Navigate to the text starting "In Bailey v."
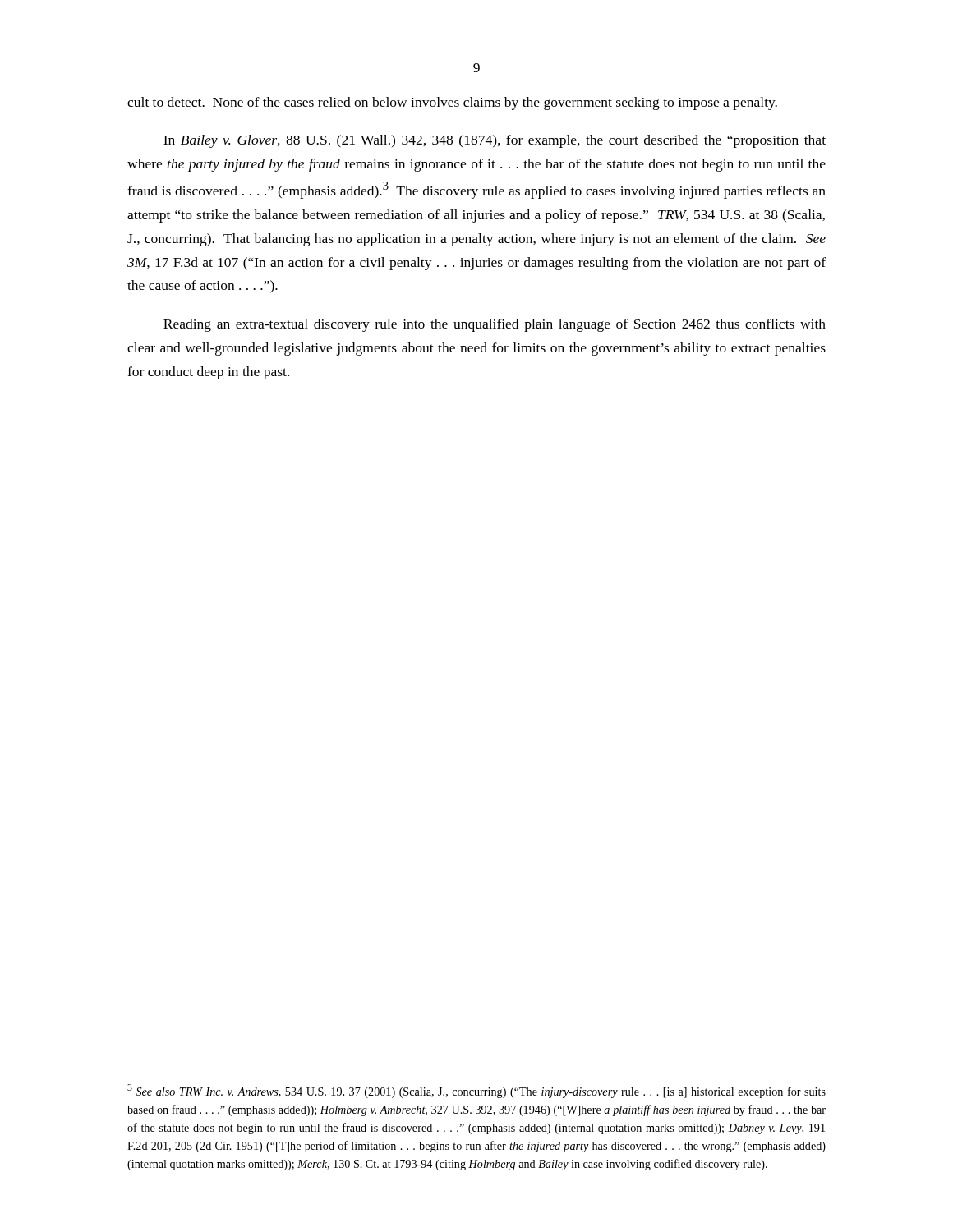This screenshot has width=953, height=1232. 476,213
